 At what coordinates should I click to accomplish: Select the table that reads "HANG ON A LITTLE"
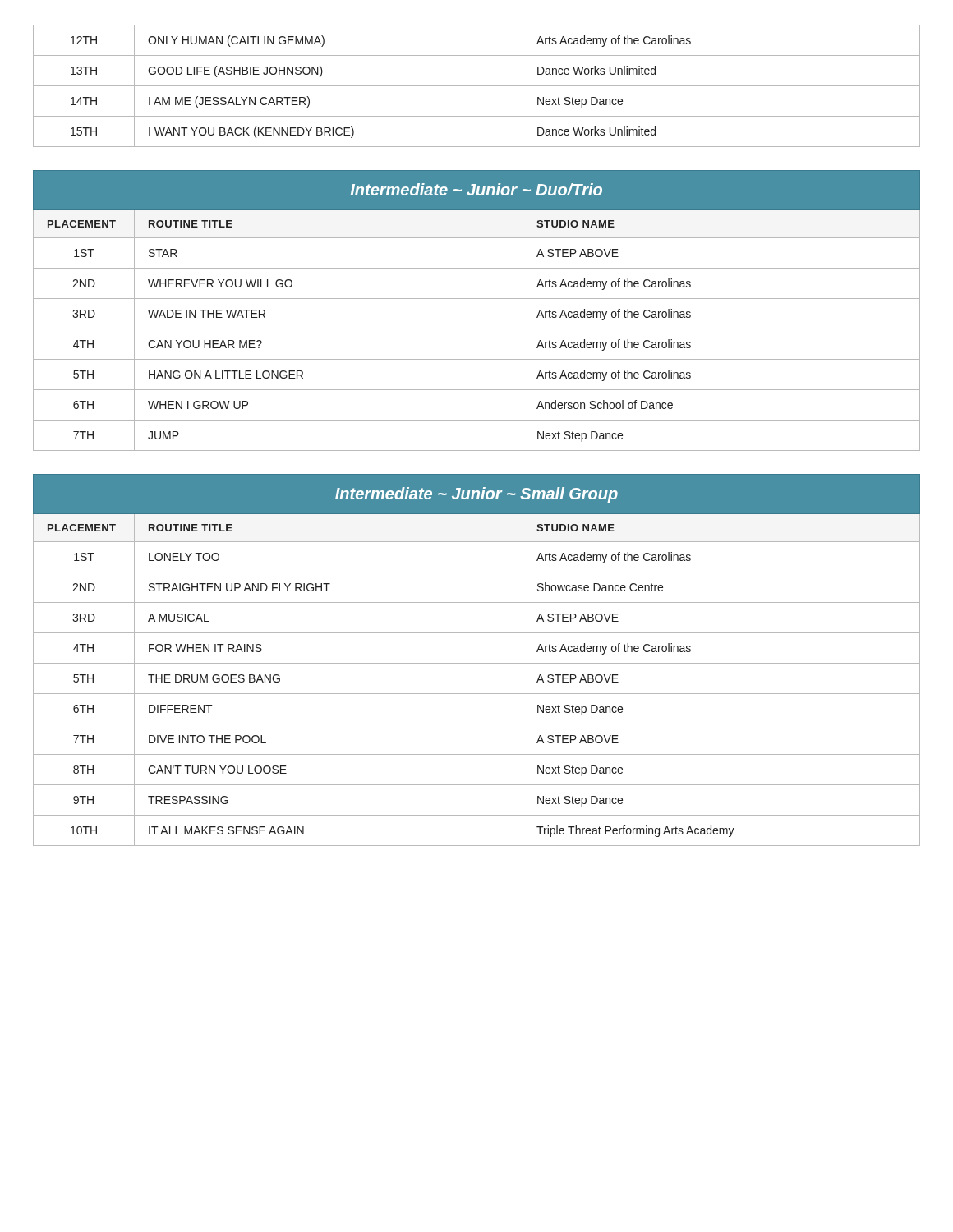click(x=476, y=310)
